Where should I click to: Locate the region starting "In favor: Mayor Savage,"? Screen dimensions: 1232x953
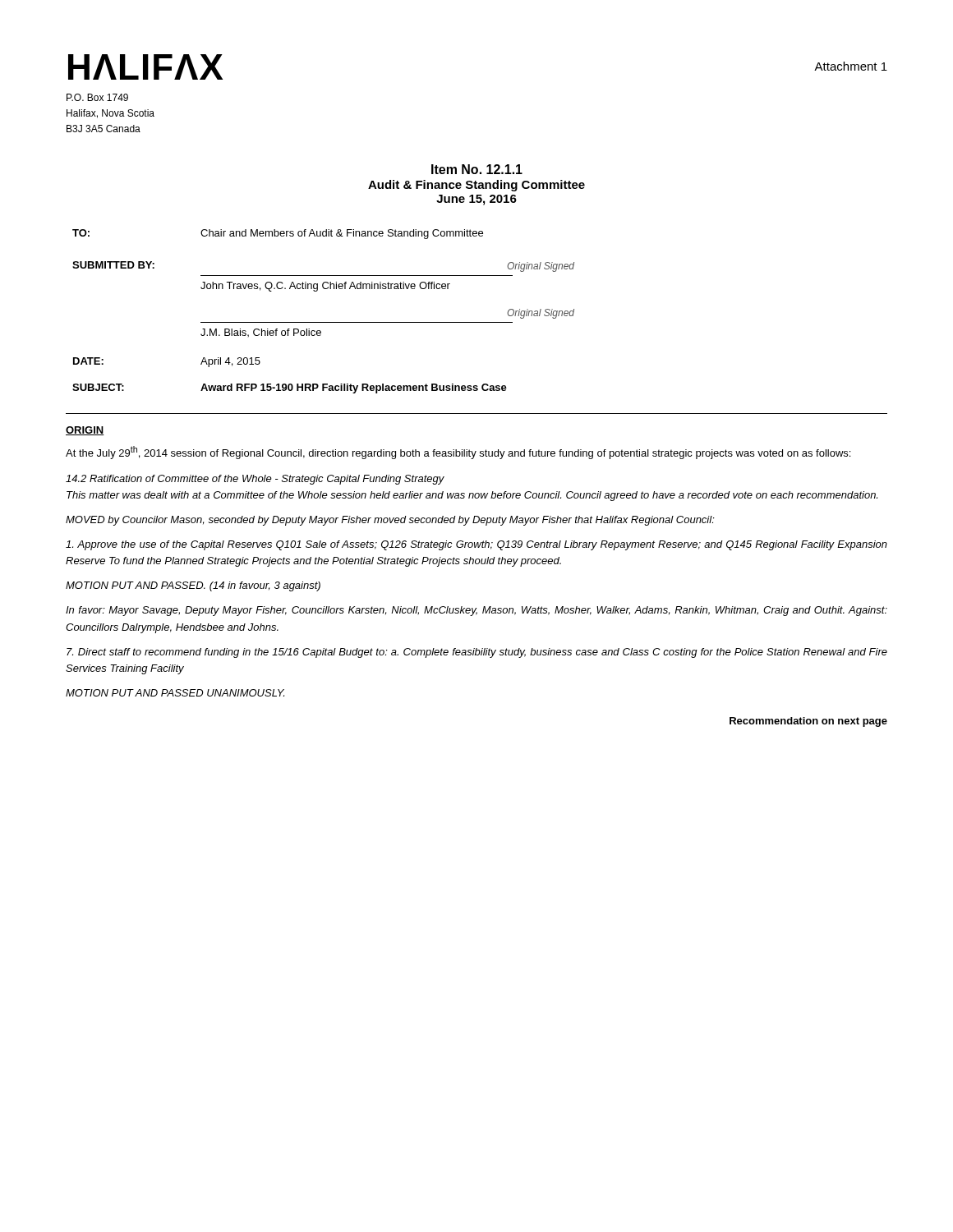[x=476, y=618]
